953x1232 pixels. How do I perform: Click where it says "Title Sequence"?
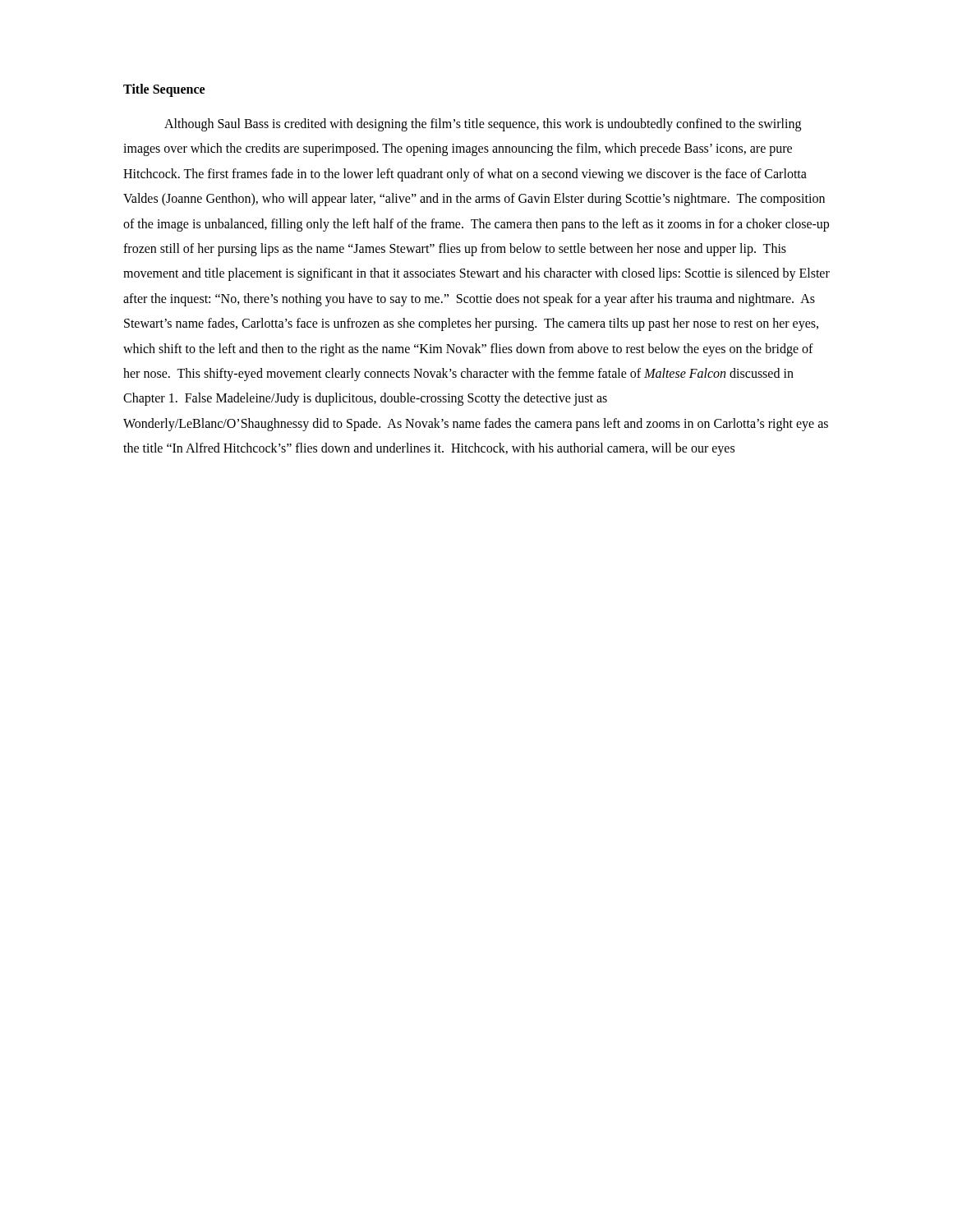(164, 89)
